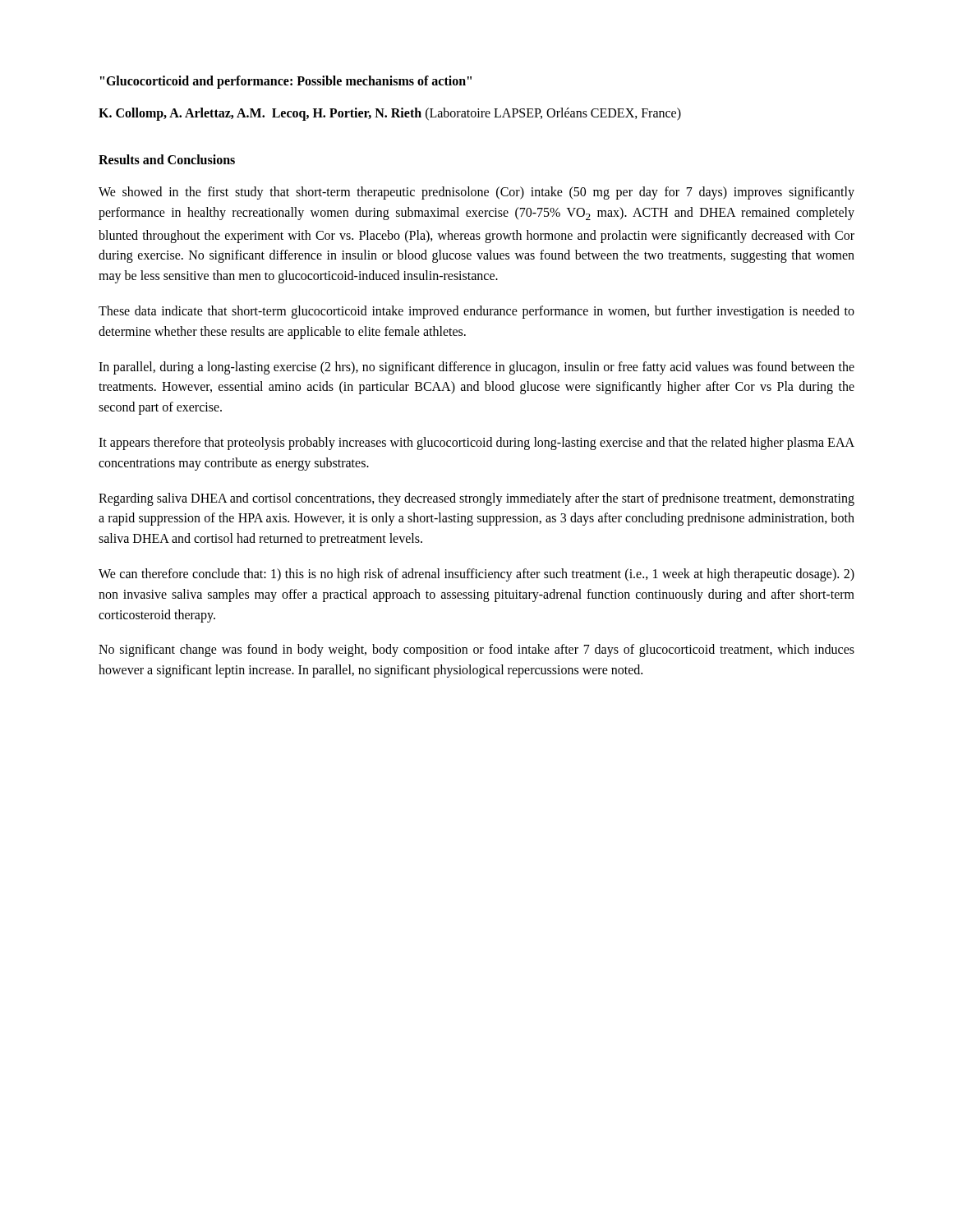
Task: Locate the title that opens with ""Glucocorticoid and performance:"
Action: [286, 81]
